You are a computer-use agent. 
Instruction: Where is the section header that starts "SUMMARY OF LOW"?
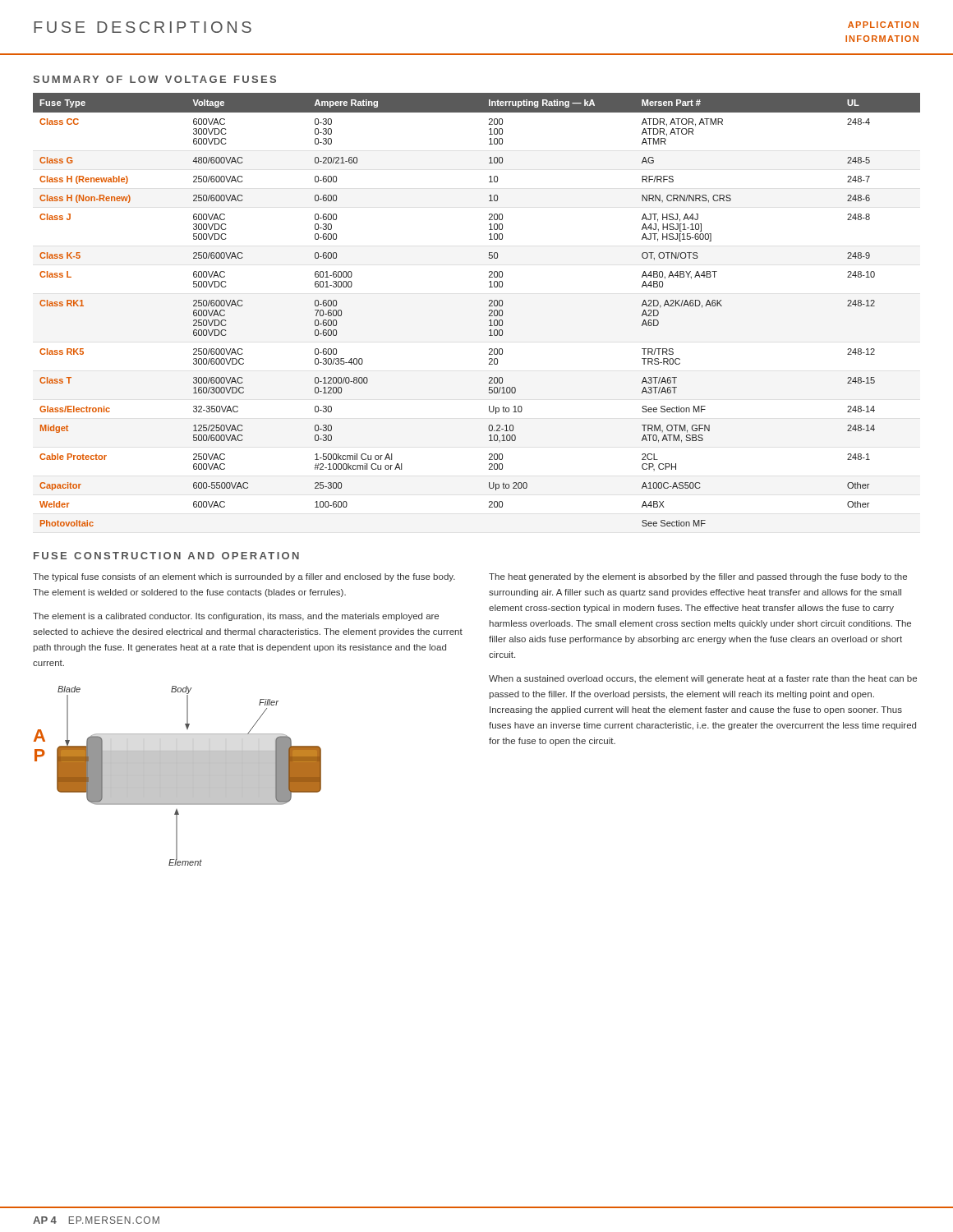point(156,79)
